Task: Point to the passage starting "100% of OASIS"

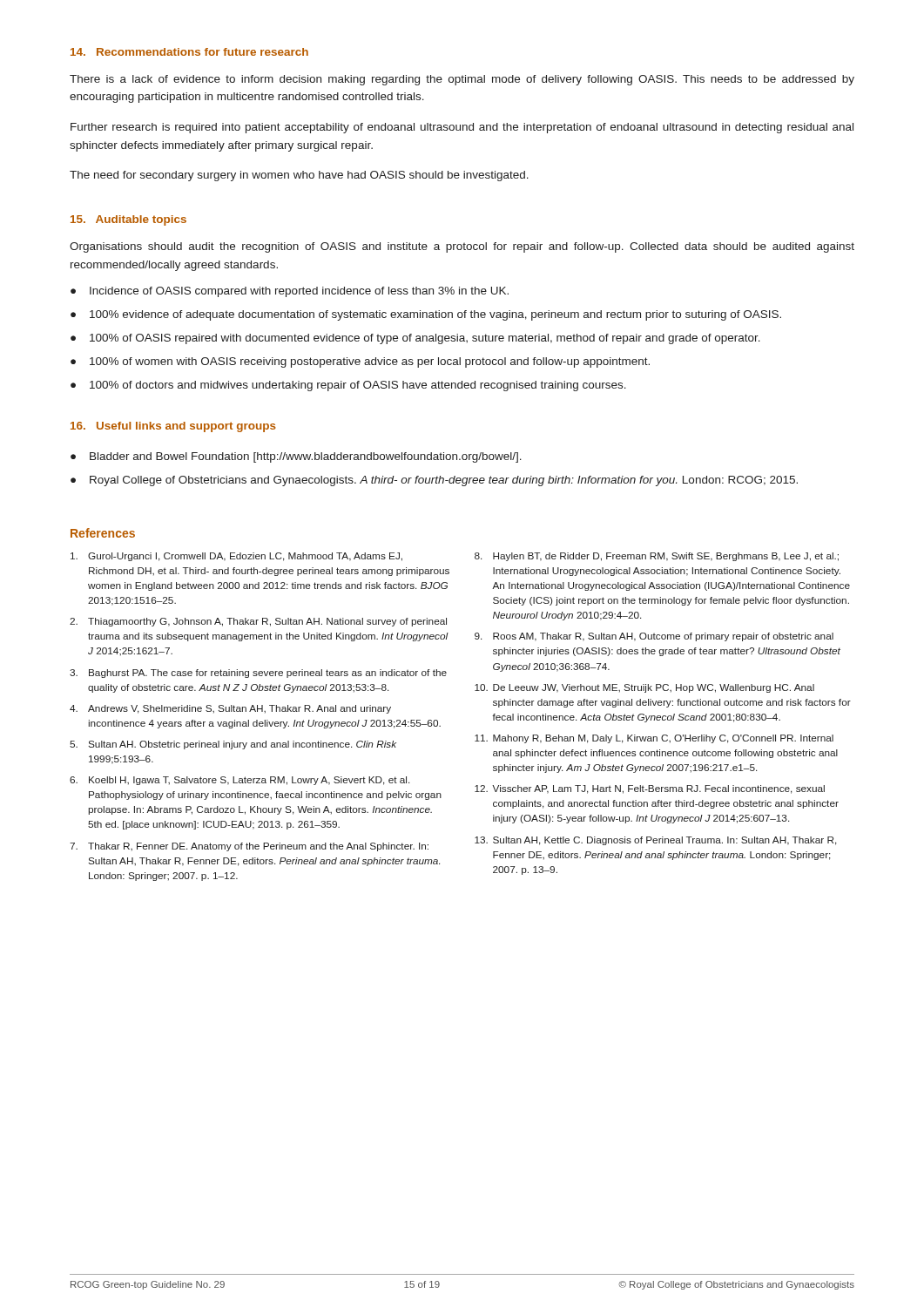Action: (x=425, y=338)
